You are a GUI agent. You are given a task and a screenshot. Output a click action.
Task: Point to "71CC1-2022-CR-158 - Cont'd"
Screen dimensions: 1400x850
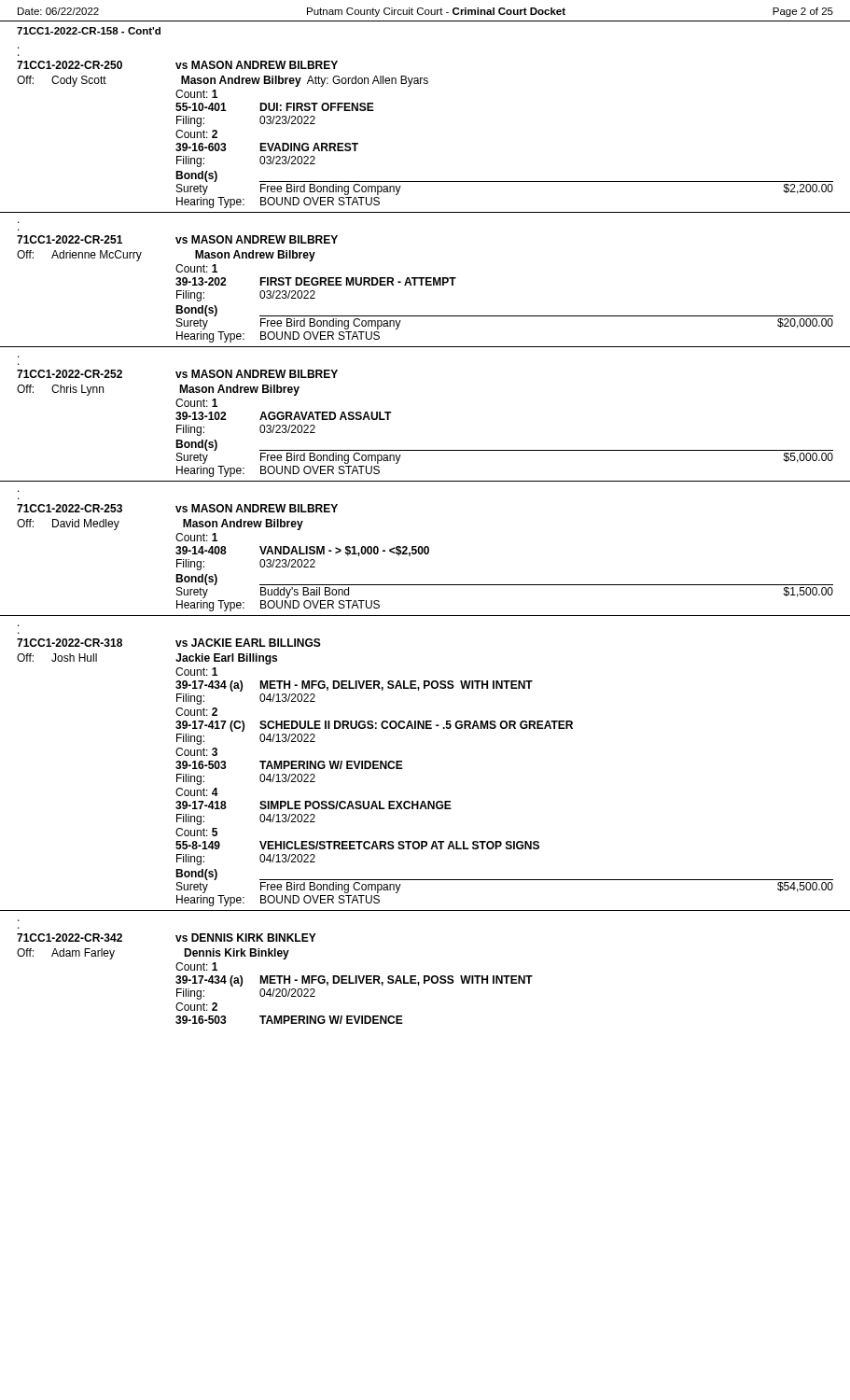pyautogui.click(x=89, y=31)
